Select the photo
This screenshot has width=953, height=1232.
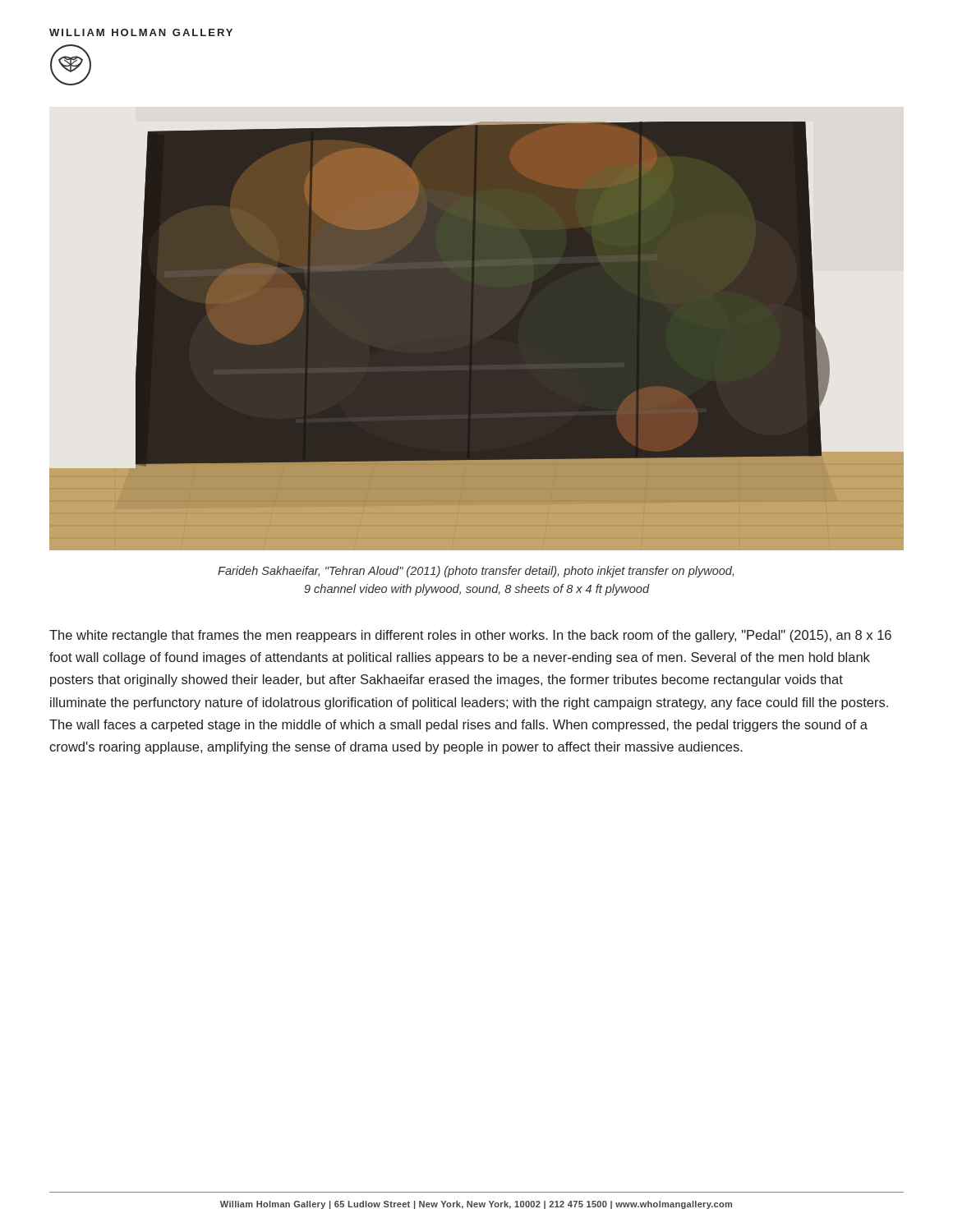(476, 329)
